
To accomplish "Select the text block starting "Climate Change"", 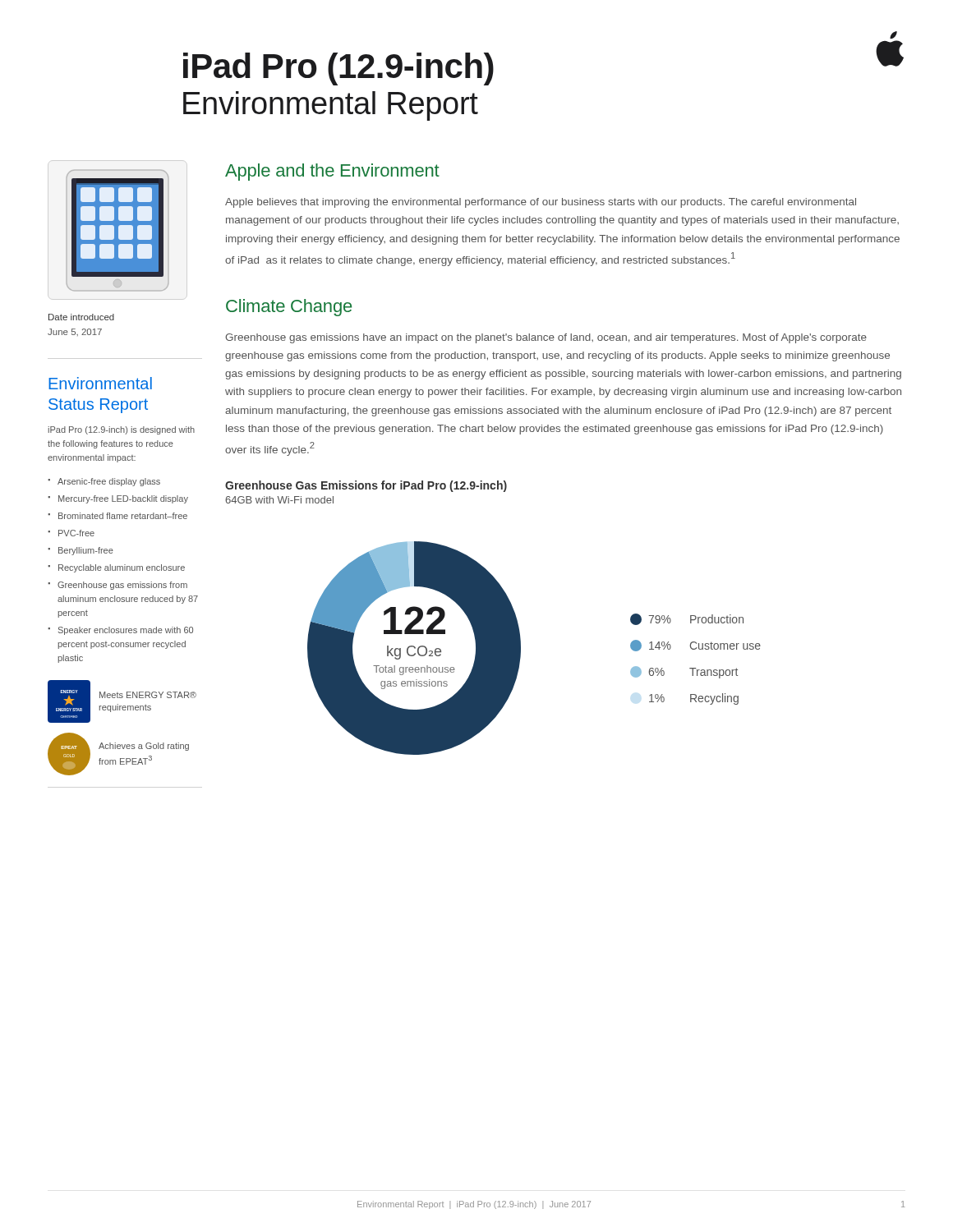I will [x=289, y=306].
